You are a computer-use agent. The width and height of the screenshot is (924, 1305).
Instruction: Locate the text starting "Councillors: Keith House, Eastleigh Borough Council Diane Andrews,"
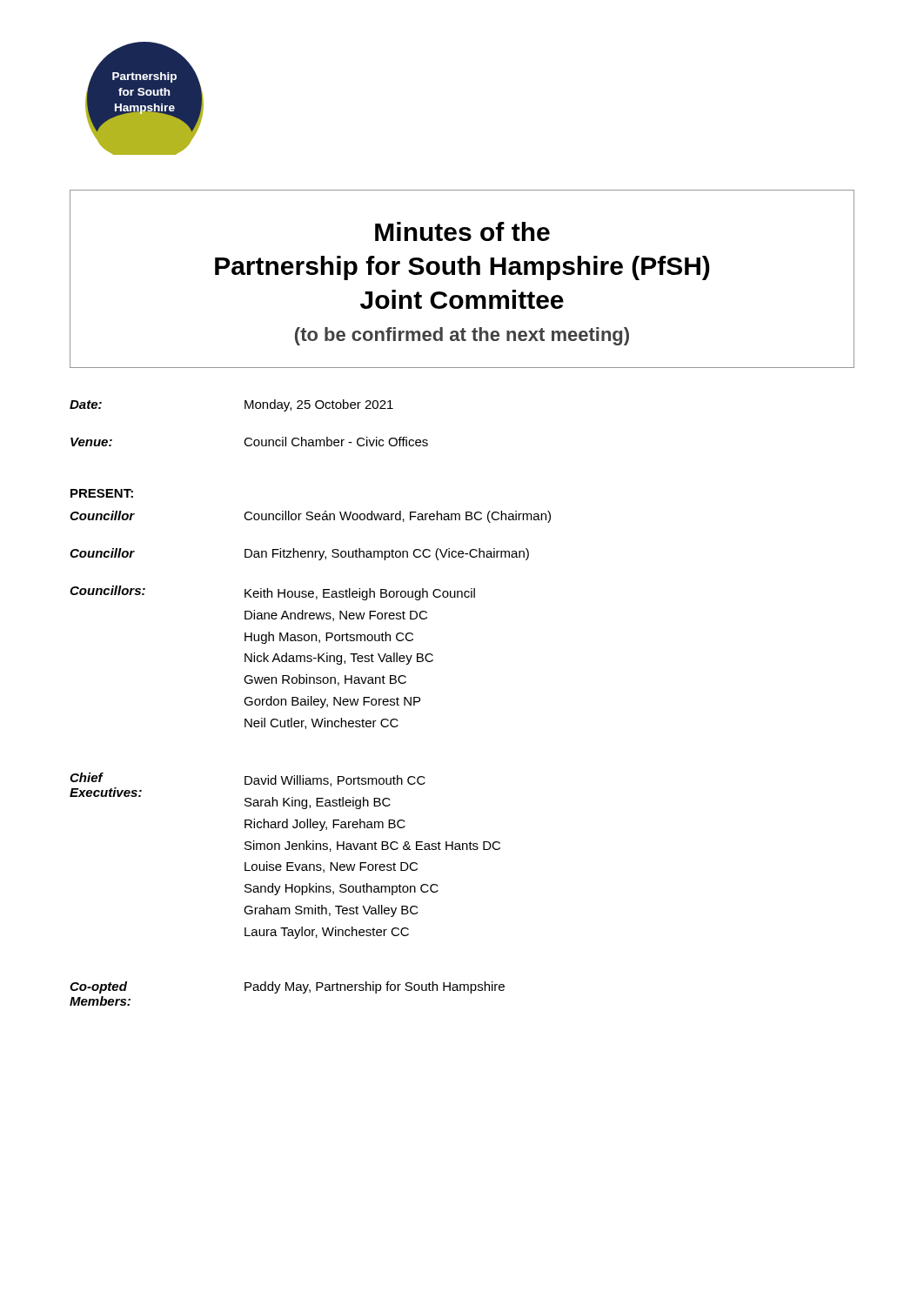click(x=272, y=593)
